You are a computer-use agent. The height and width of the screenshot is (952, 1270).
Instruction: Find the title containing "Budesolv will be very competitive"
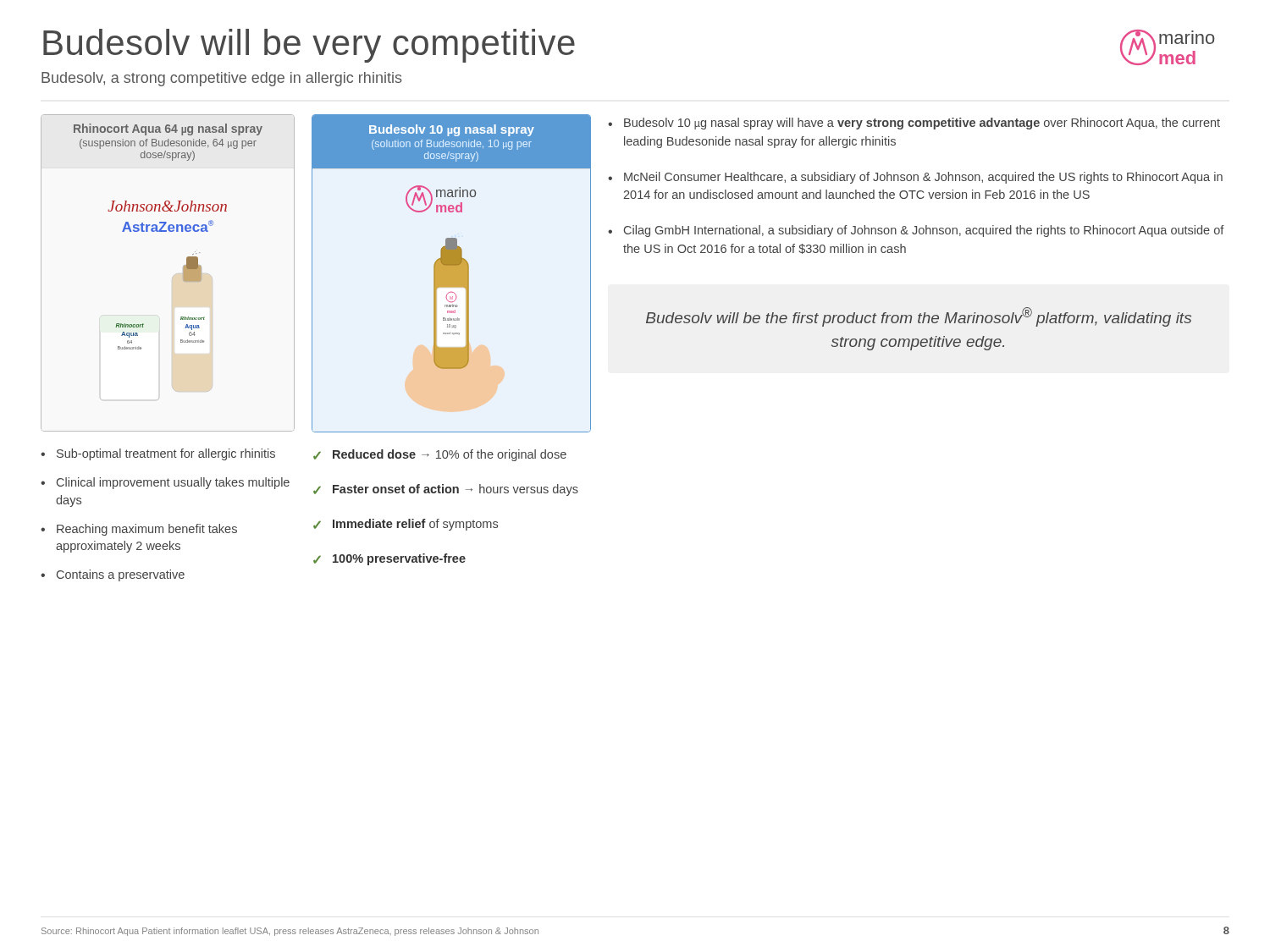[571, 43]
